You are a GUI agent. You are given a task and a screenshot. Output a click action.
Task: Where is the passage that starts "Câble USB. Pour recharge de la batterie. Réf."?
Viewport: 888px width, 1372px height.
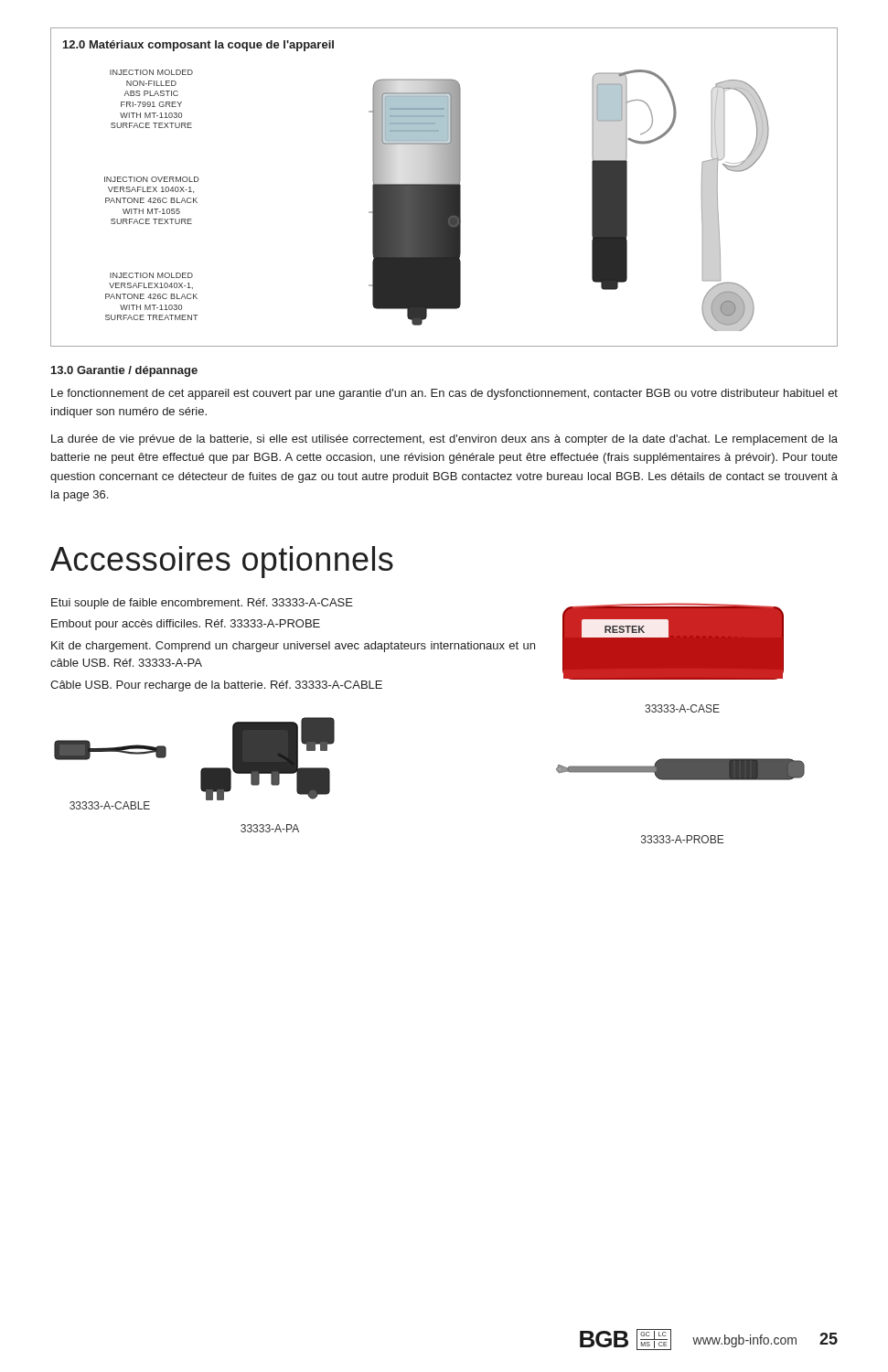coord(216,684)
